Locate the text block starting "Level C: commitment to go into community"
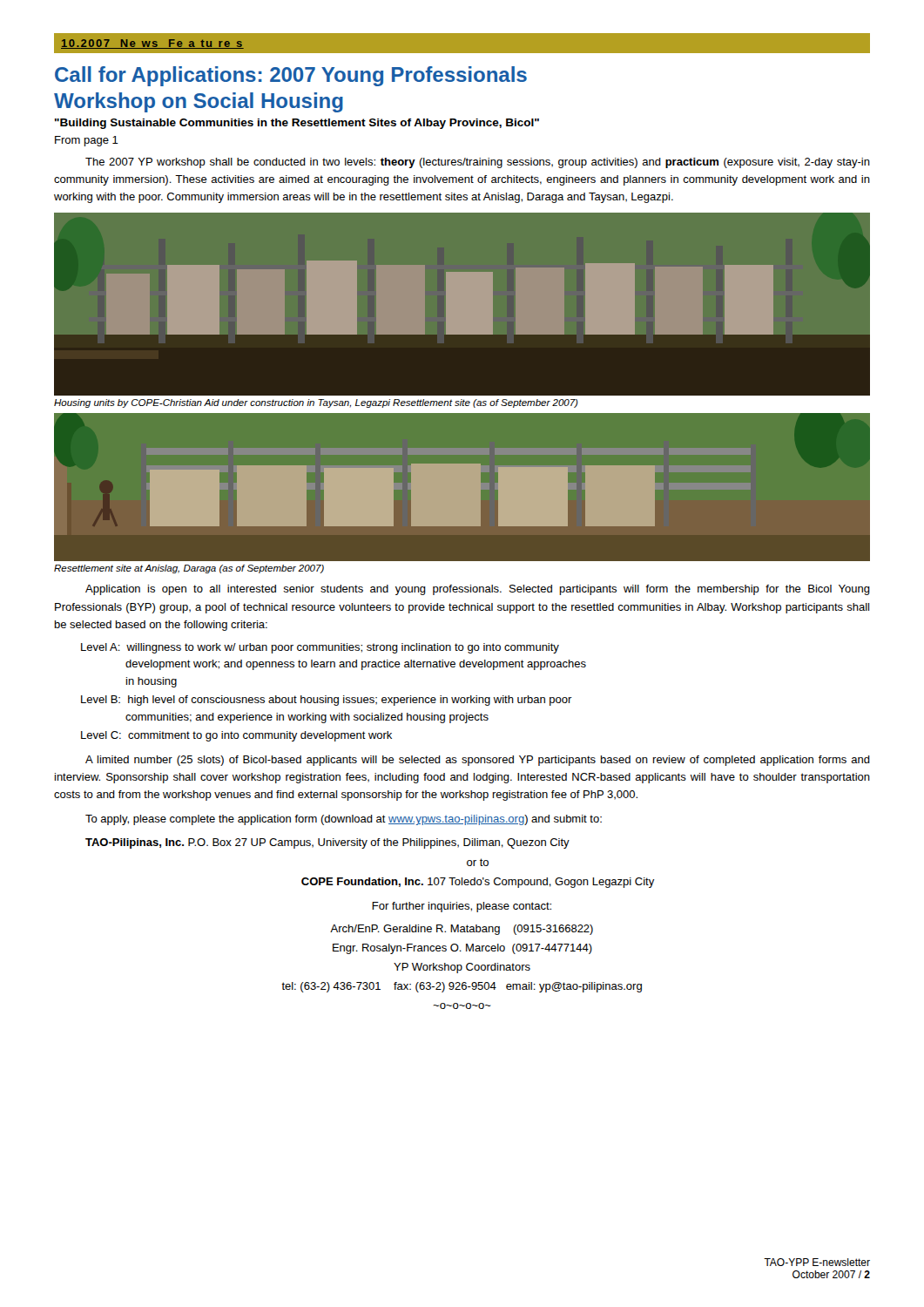Screen dimensions: 1307x924 236,735
